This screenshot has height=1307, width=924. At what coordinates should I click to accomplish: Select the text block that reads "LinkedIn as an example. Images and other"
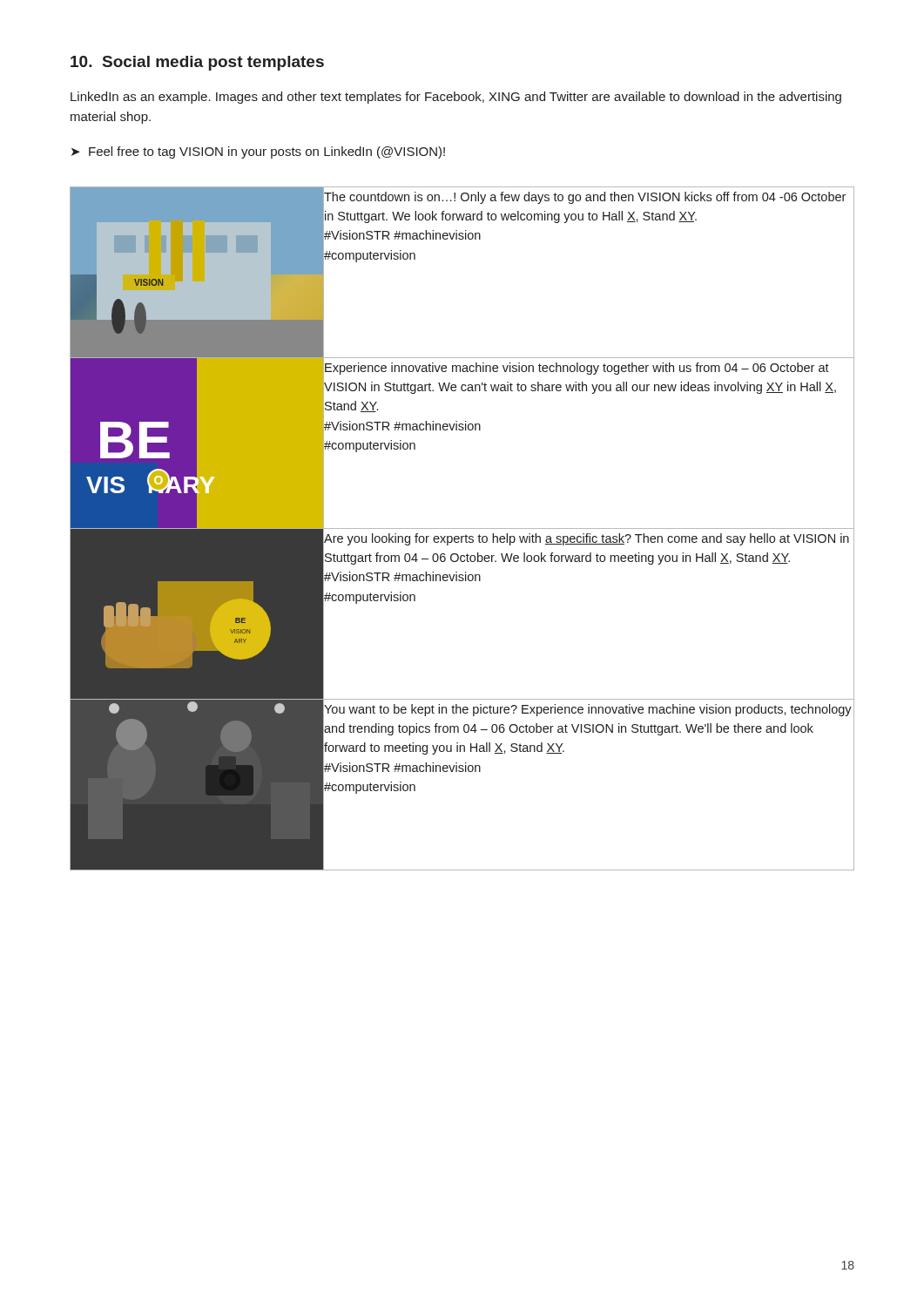pyautogui.click(x=456, y=106)
